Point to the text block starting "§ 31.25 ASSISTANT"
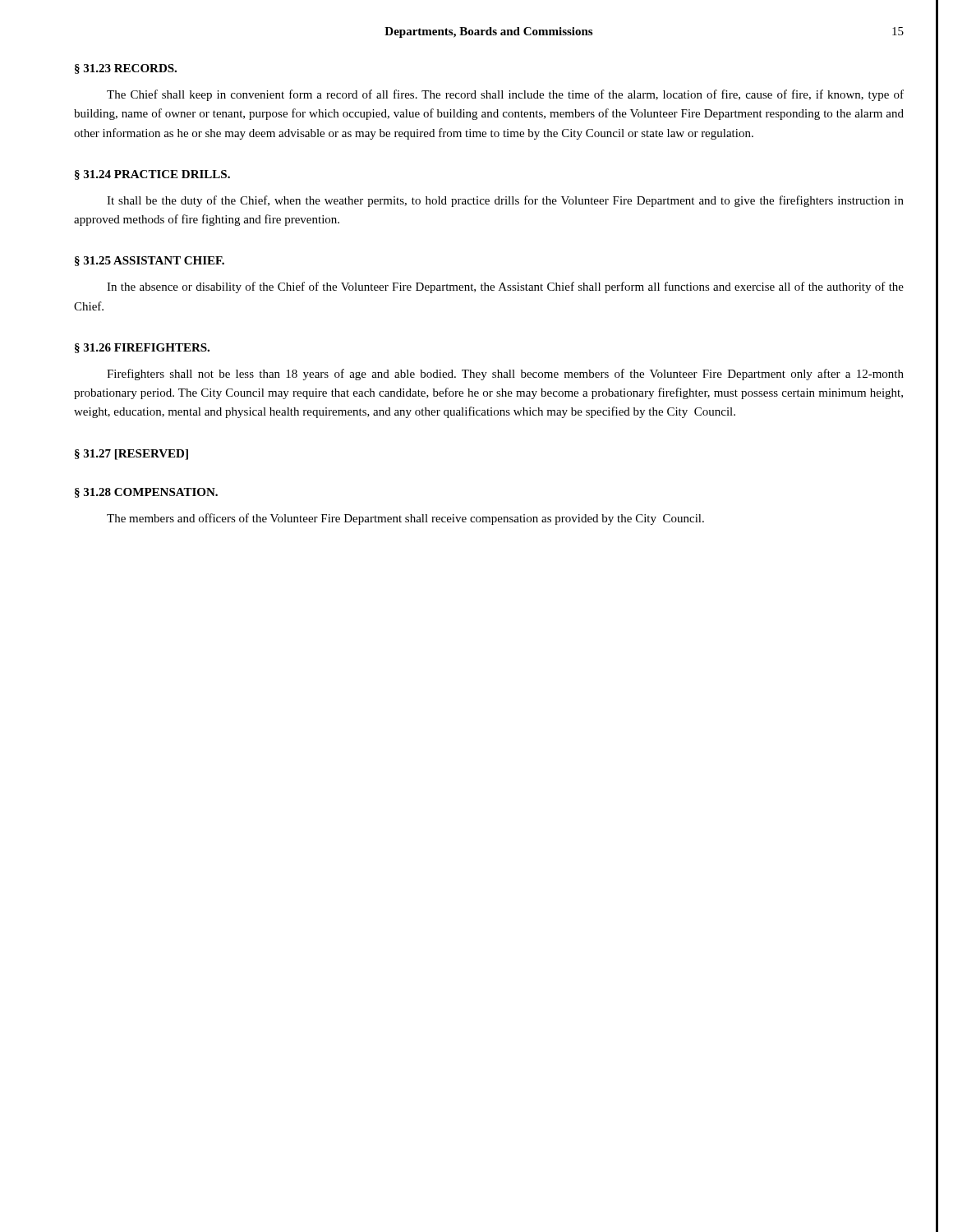953x1232 pixels. tap(149, 261)
